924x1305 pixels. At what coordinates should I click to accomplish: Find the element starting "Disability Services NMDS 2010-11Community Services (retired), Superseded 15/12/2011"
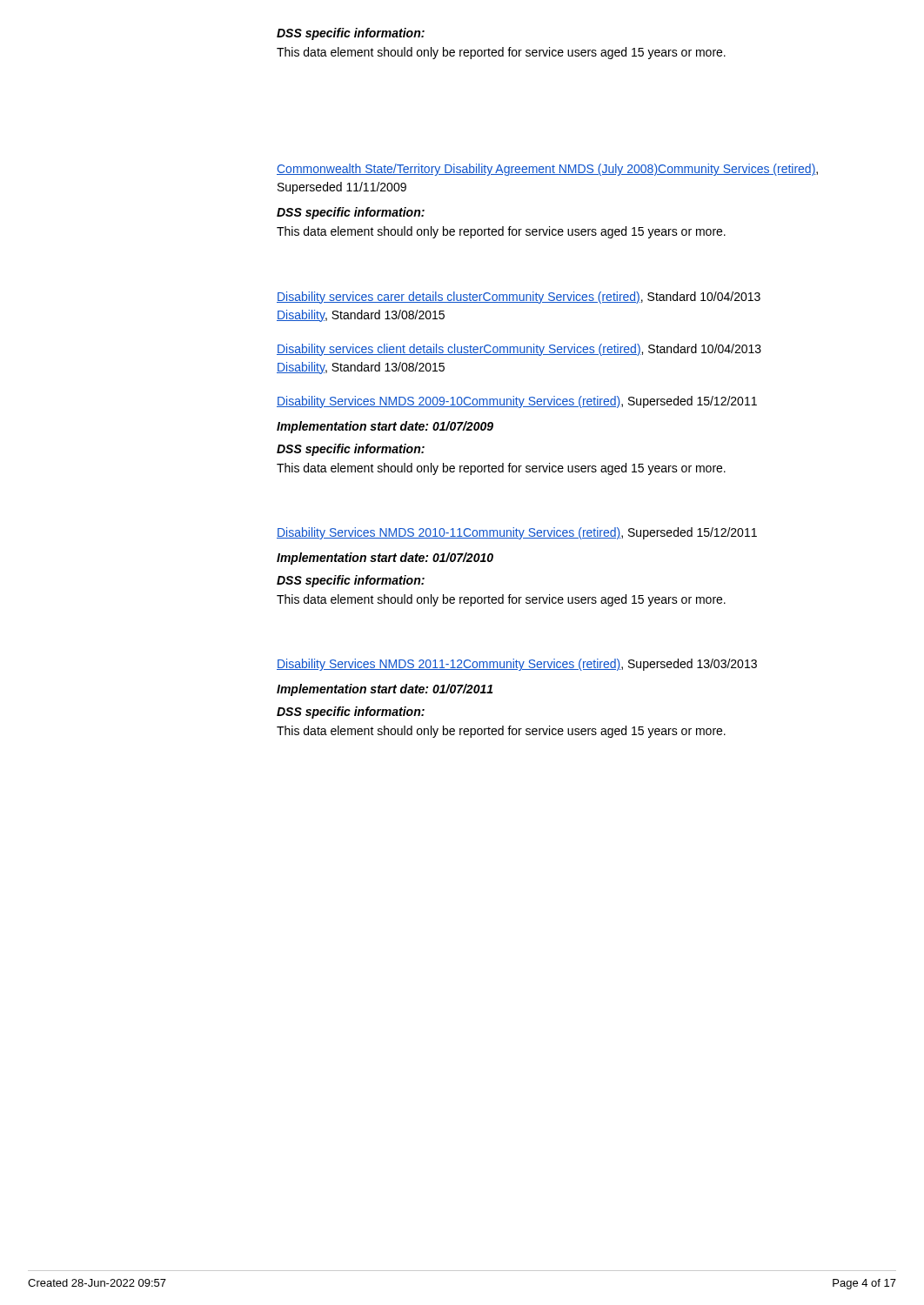[517, 532]
